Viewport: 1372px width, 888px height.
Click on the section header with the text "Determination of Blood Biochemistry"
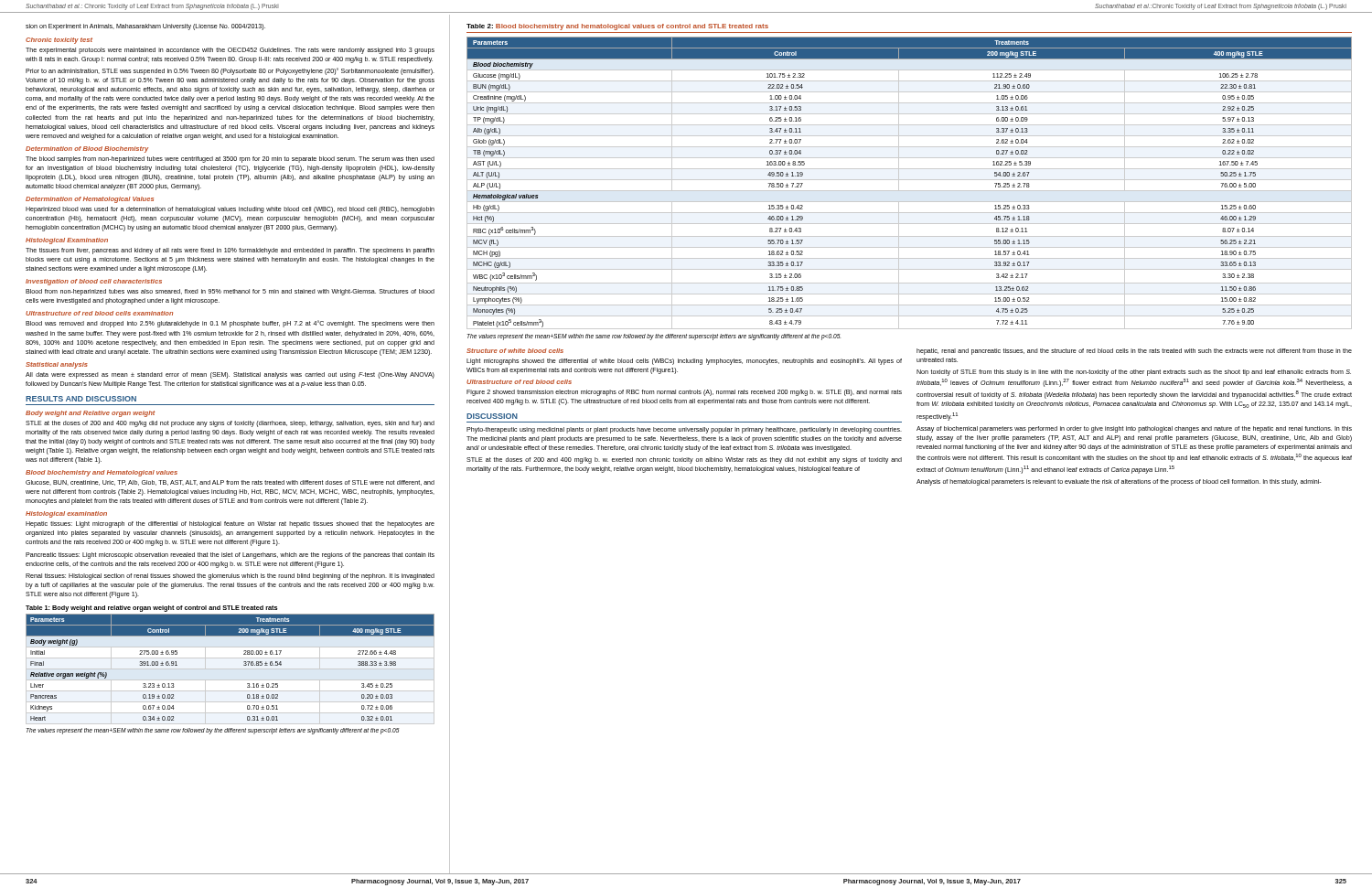[87, 148]
